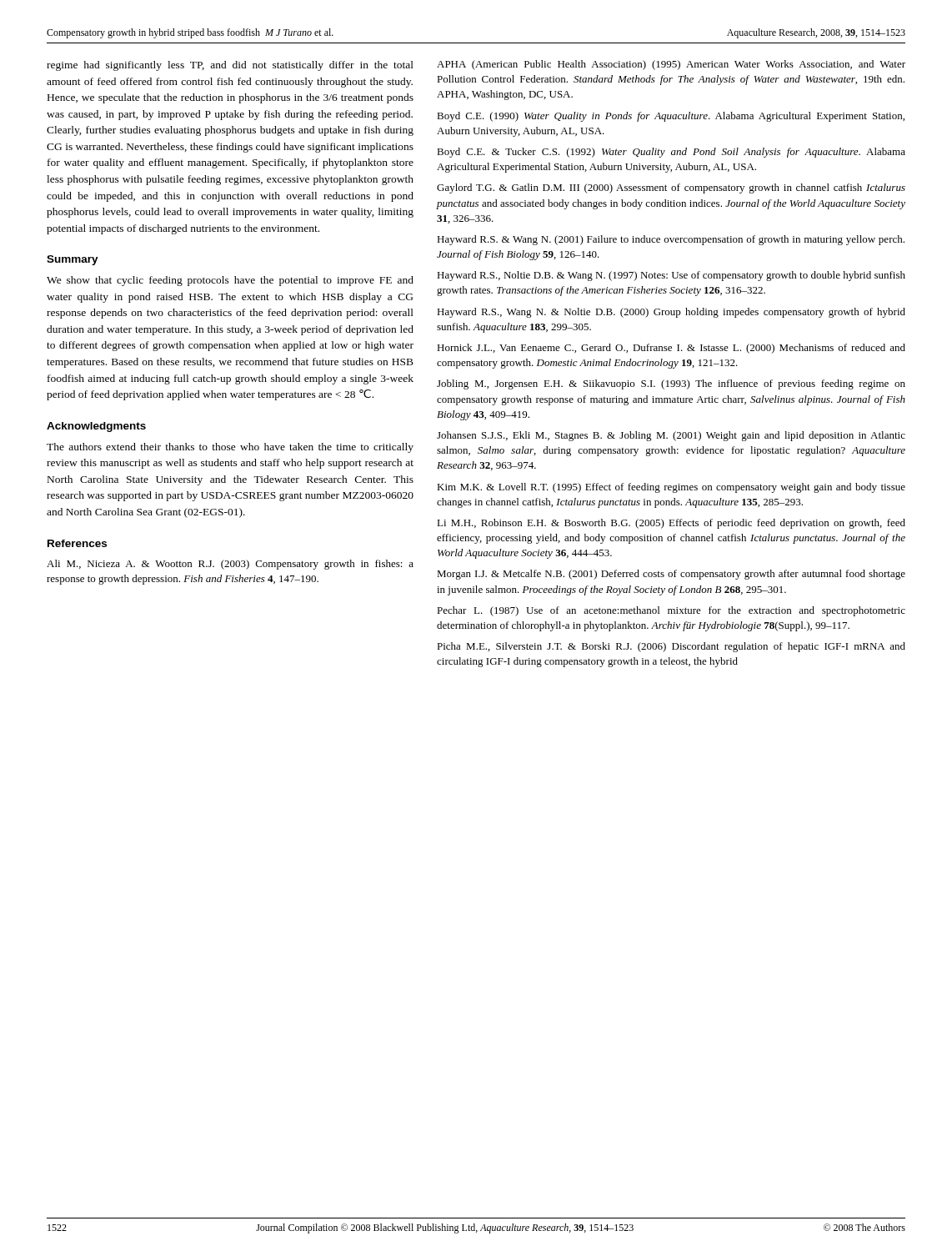Point to the block starting "Boyd C.E. (1990) Water Quality in"
The image size is (952, 1251).
(671, 123)
